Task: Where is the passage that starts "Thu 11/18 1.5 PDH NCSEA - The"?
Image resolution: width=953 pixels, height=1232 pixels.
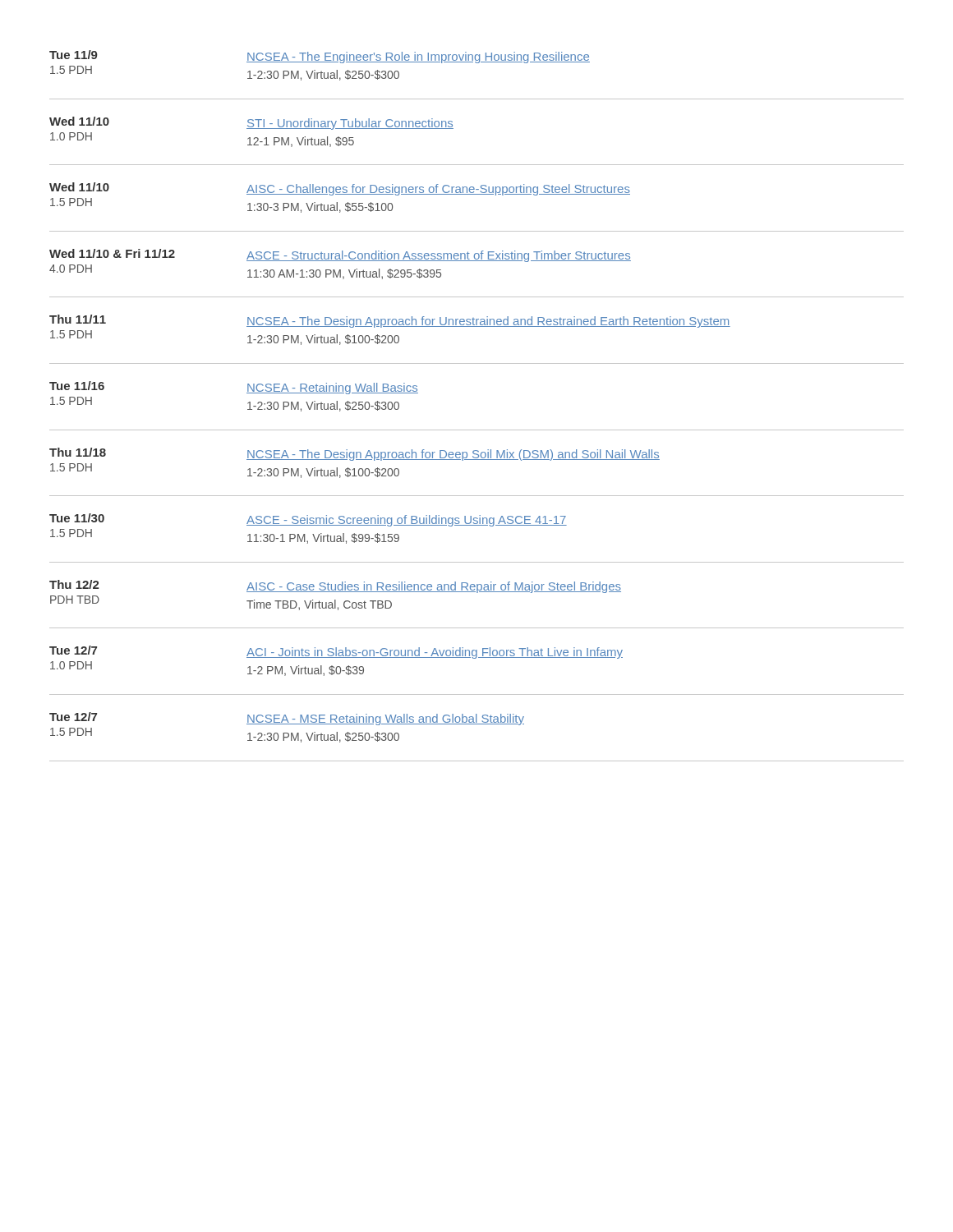Action: point(476,463)
